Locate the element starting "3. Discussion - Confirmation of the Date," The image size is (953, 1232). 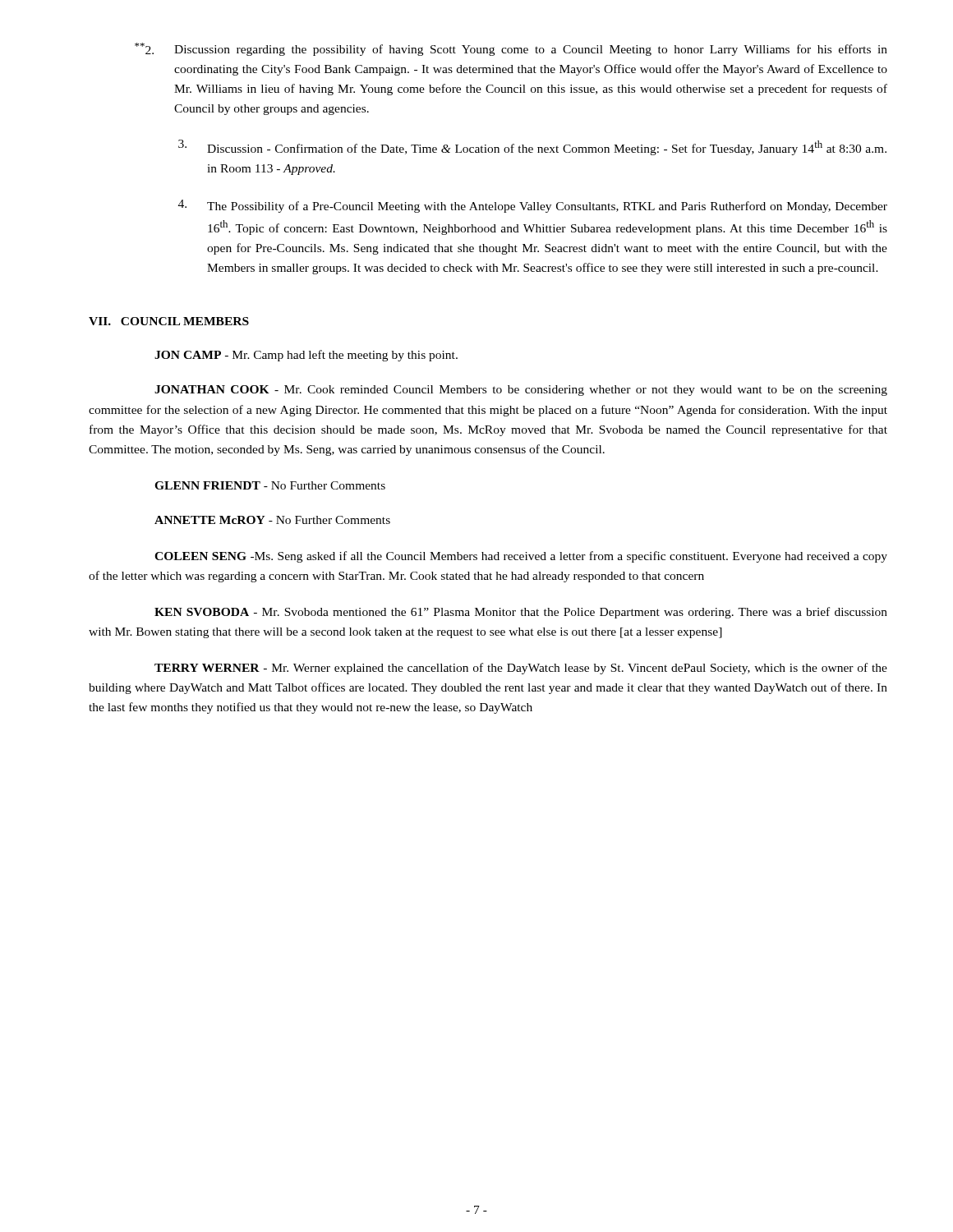[x=504, y=157]
